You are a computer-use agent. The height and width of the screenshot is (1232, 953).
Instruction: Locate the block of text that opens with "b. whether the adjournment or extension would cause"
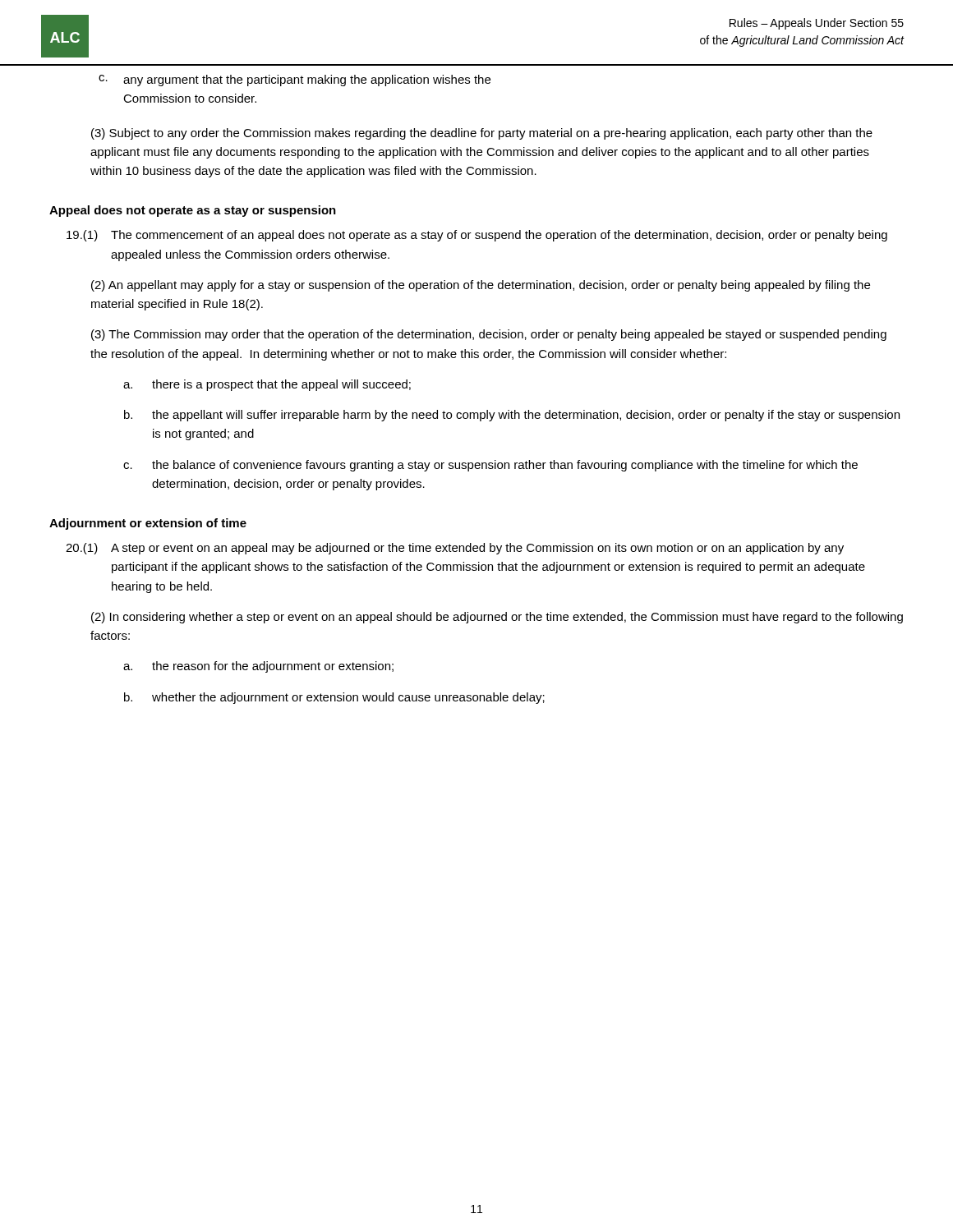(x=334, y=697)
